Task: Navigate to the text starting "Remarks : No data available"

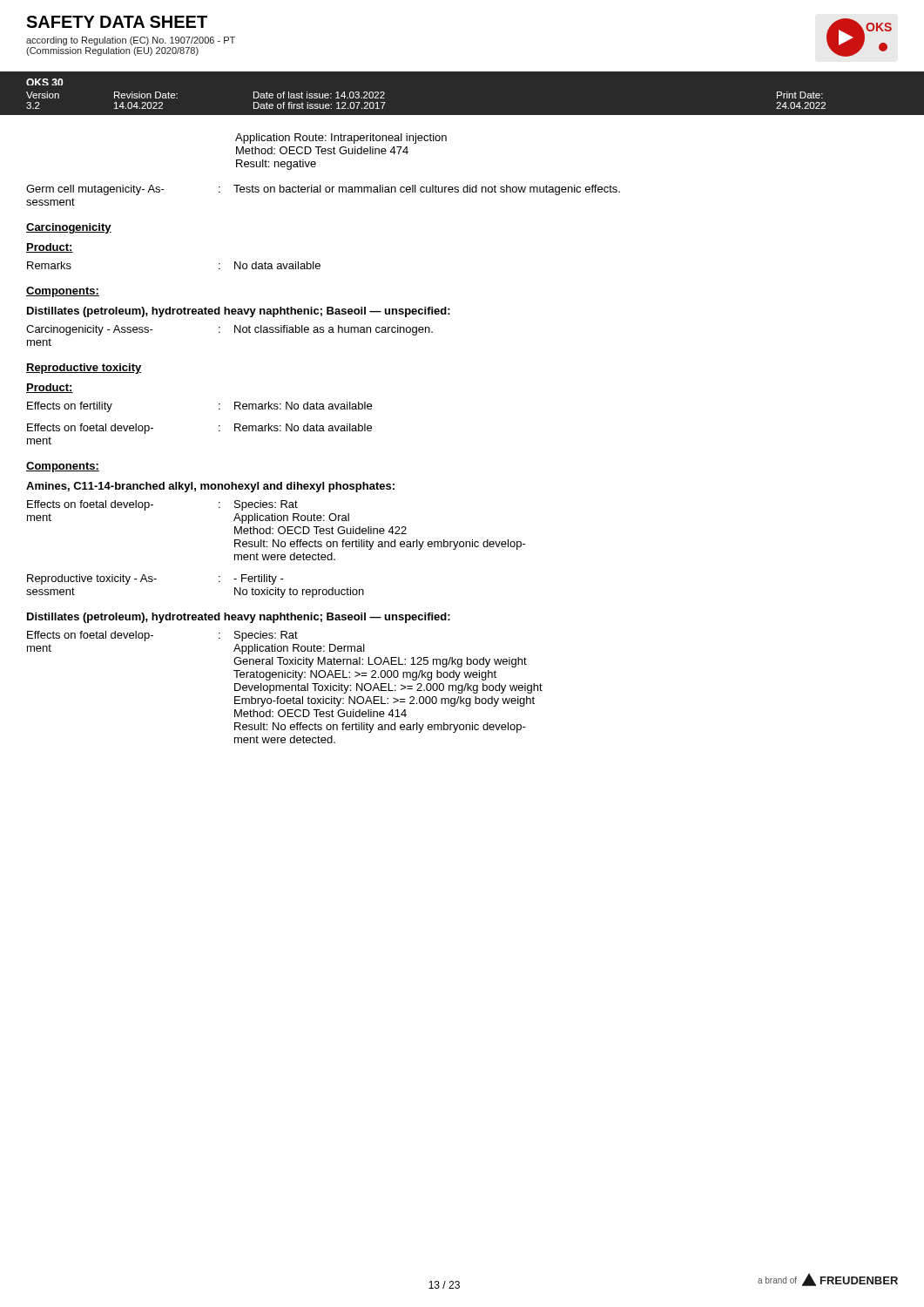Action: pyautogui.click(x=45, y=265)
